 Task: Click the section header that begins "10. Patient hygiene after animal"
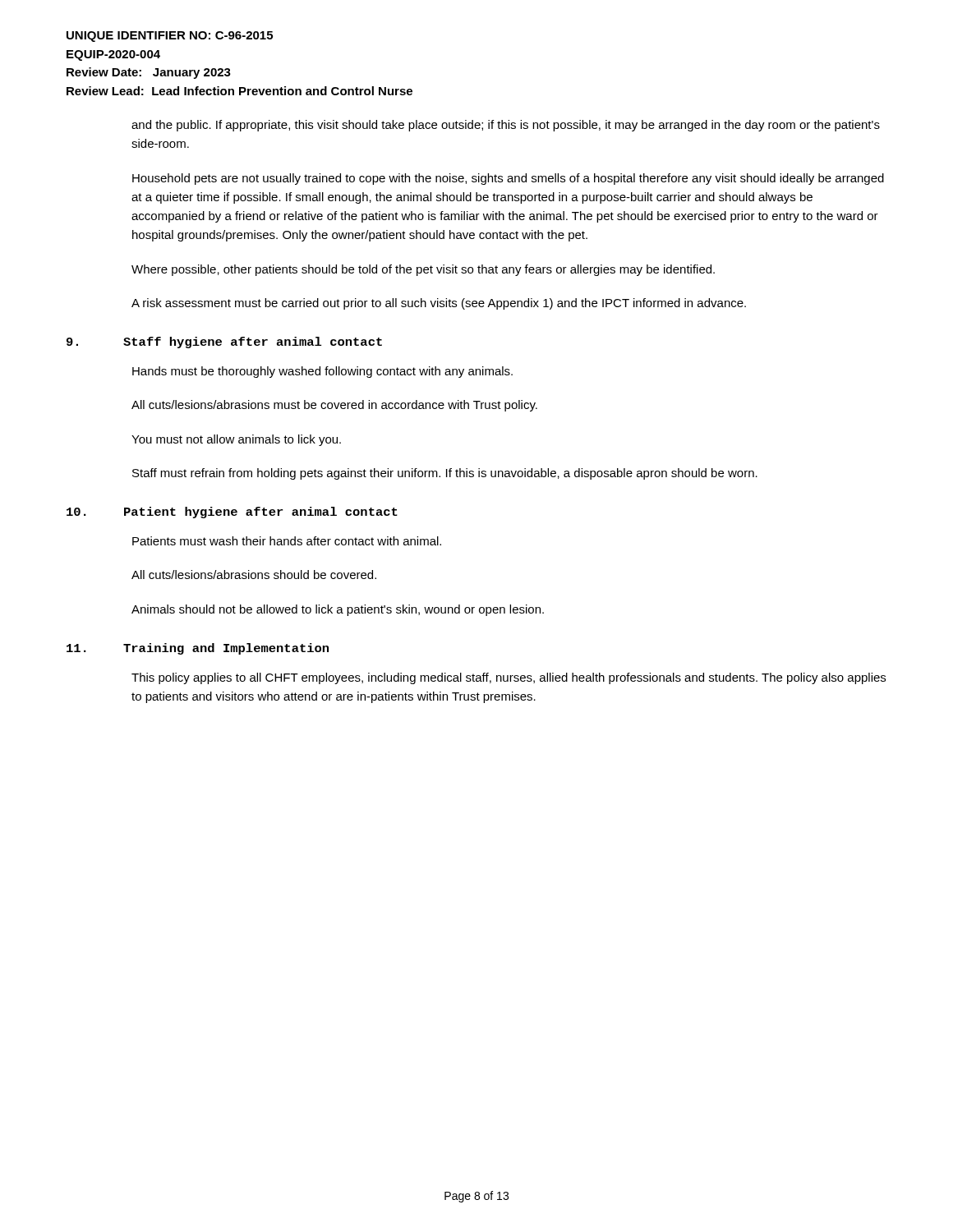pyautogui.click(x=232, y=513)
